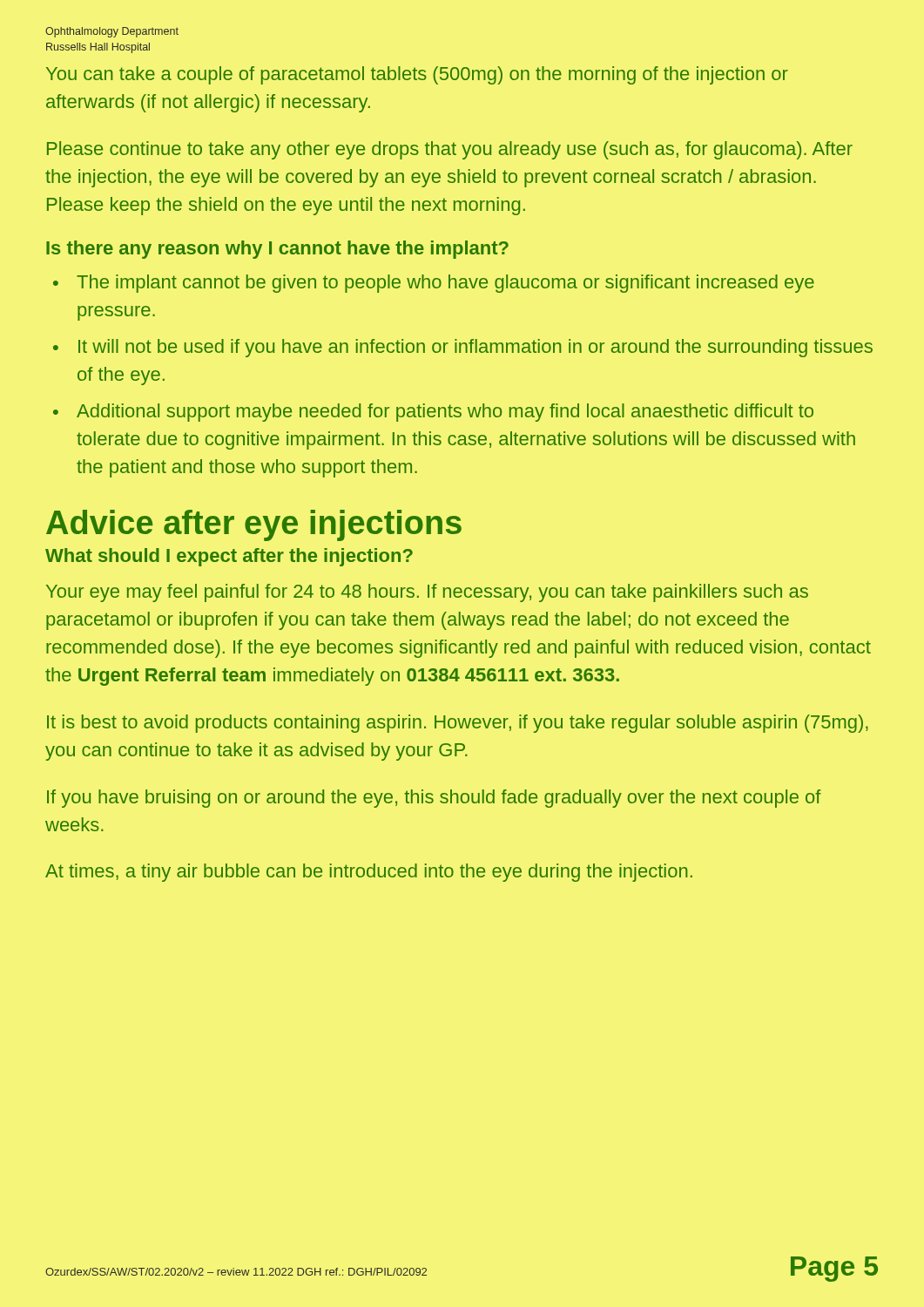This screenshot has width=924, height=1307.
Task: Locate the region starting "Your eye may feel"
Action: pos(458,633)
